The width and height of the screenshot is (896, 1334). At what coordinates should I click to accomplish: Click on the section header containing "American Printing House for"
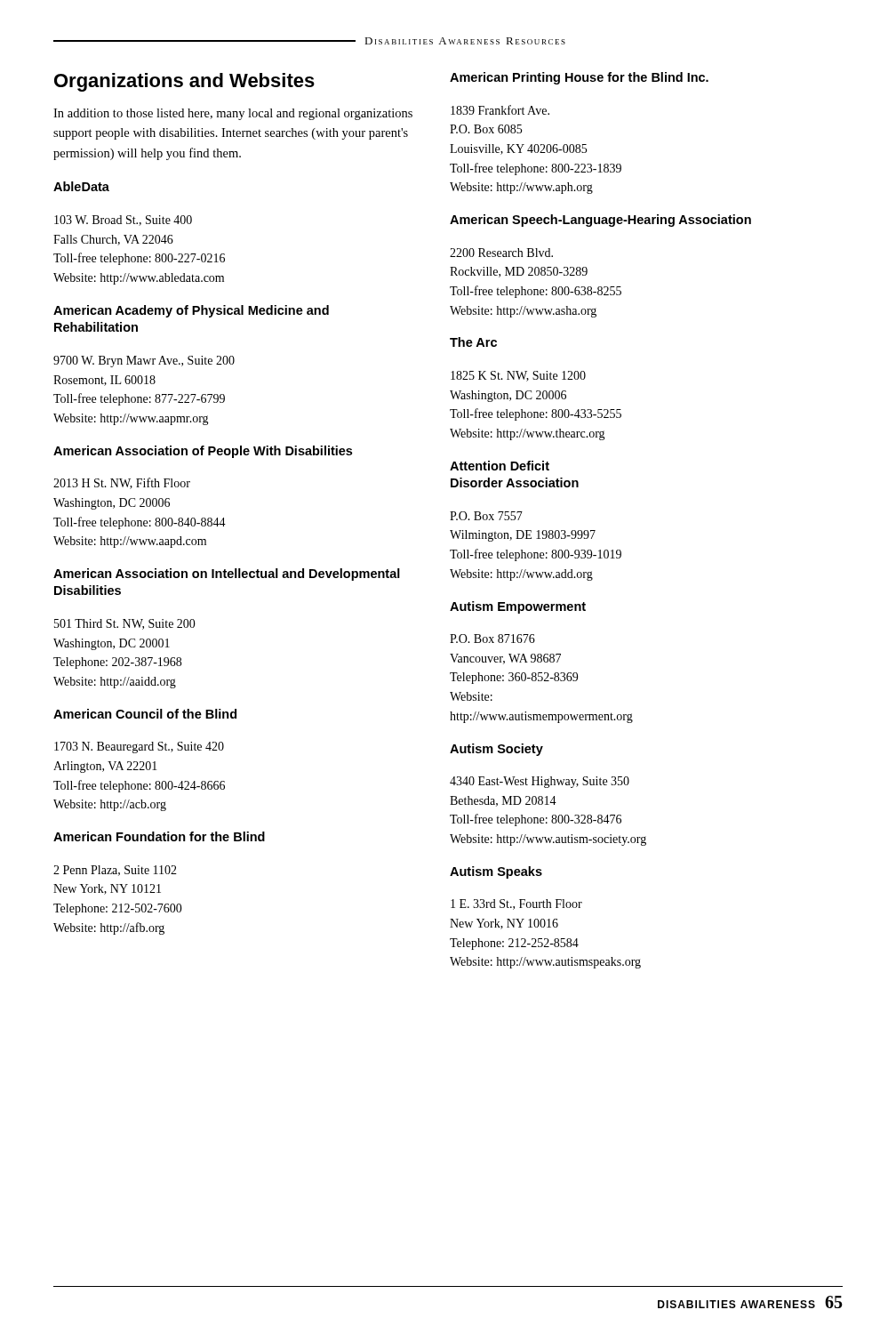(x=646, y=78)
